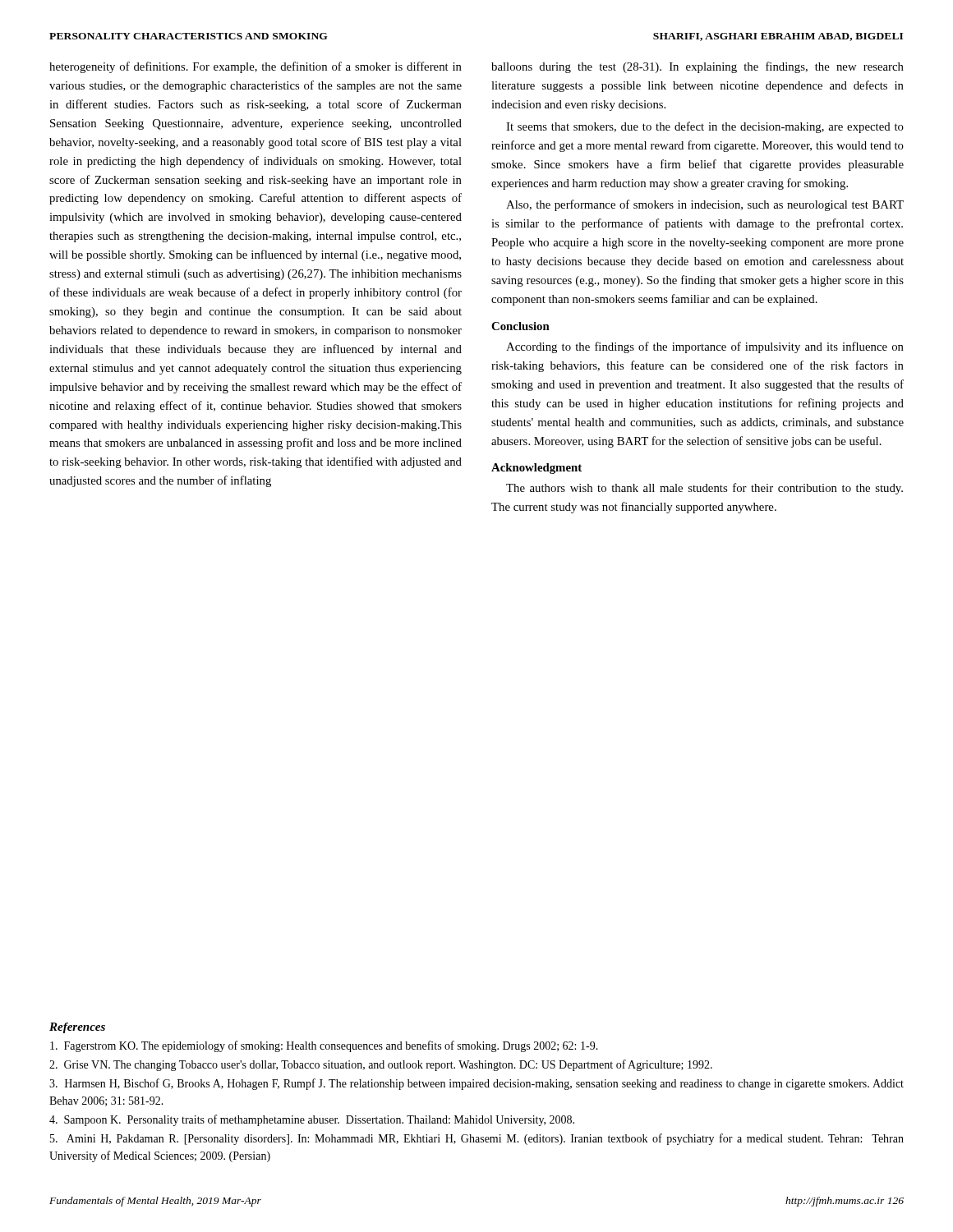Find the element starting "3. Harmsen H, Bischof G, Brooks A,"
The width and height of the screenshot is (953, 1232).
[476, 1092]
